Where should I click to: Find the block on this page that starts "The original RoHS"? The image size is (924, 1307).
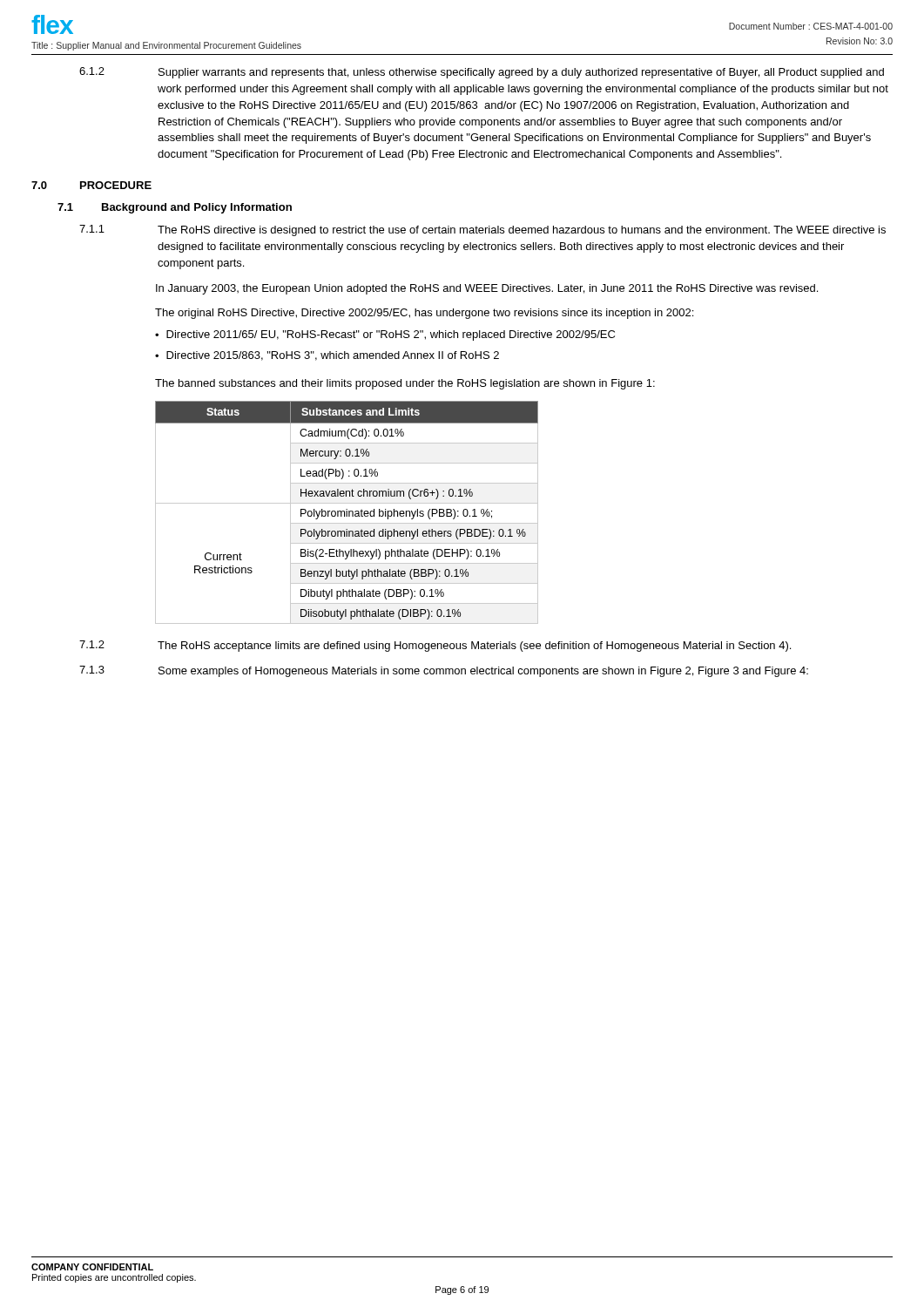tap(425, 313)
